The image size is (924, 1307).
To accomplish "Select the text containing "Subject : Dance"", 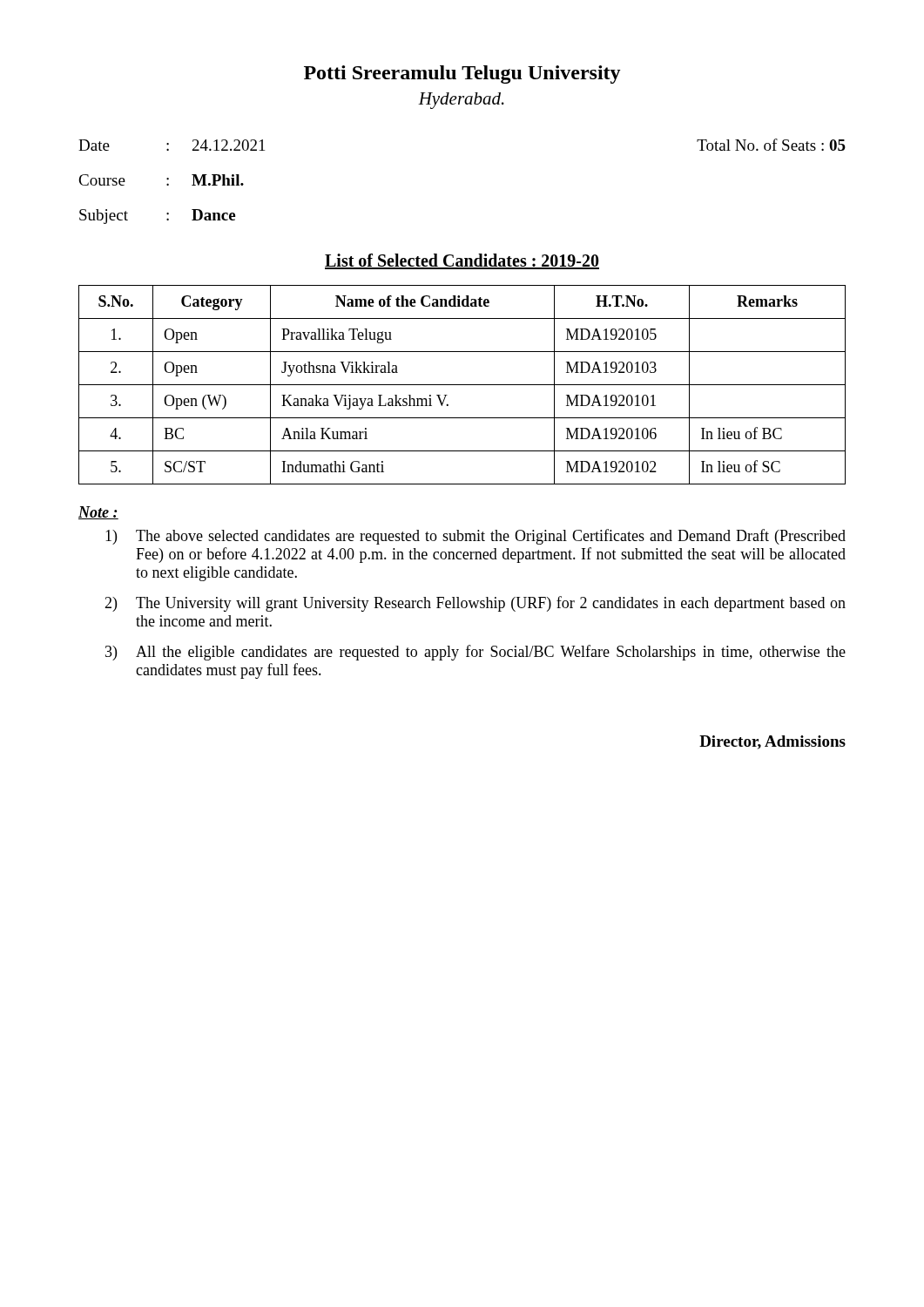I will [97, 217].
